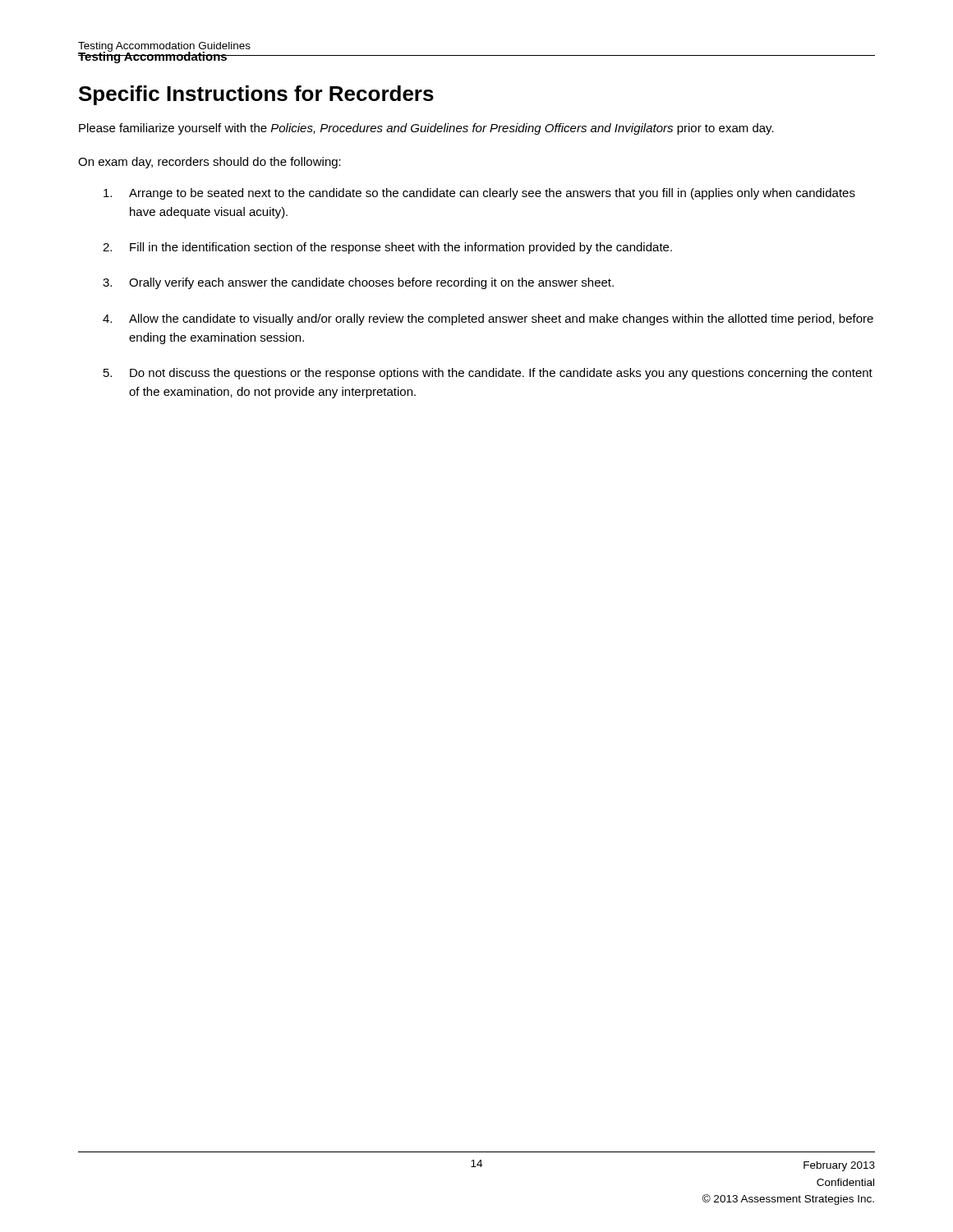Point to "Testing Accommodations"
The height and width of the screenshot is (1232, 953).
click(x=476, y=56)
